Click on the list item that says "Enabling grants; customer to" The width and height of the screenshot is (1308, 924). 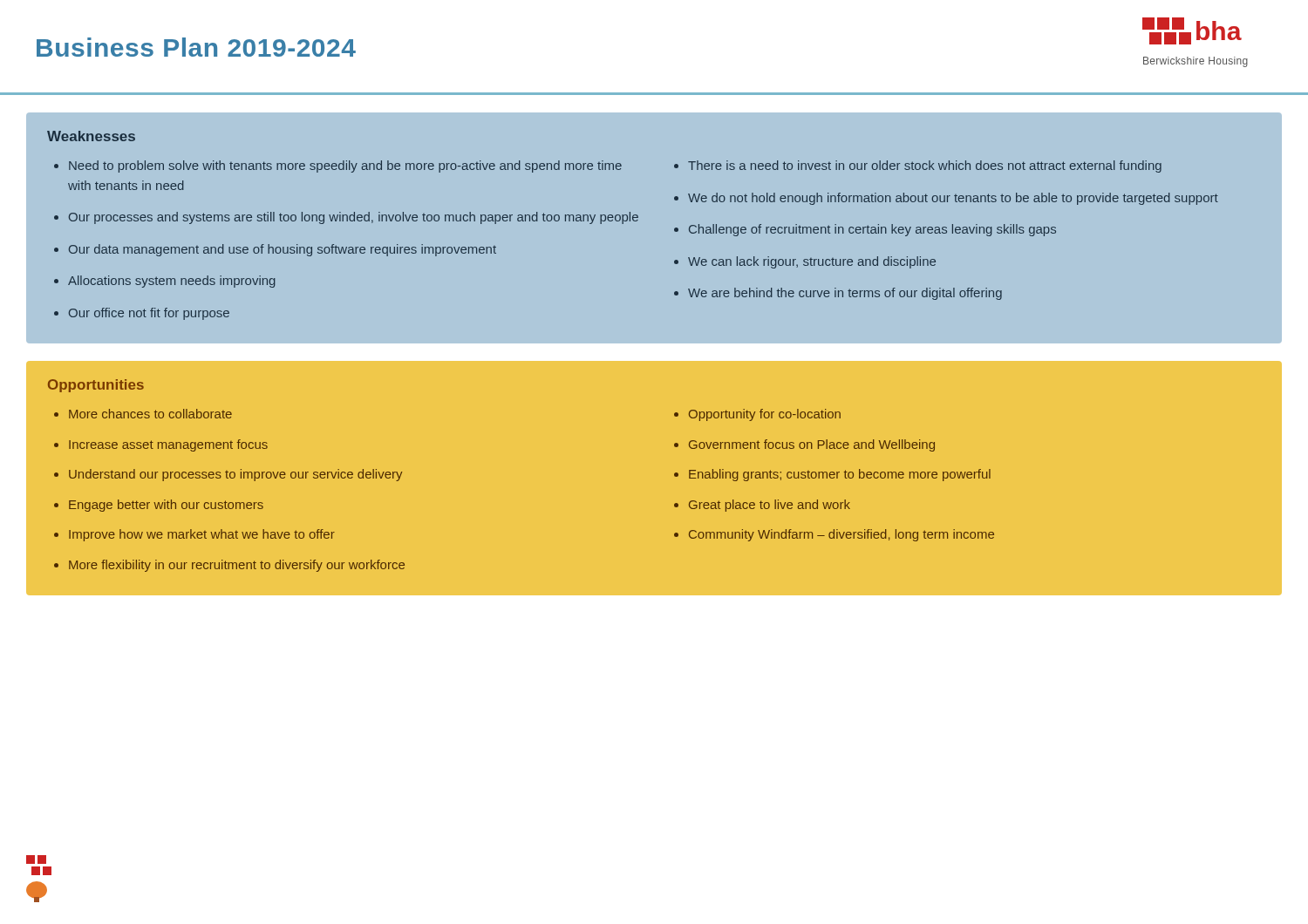(840, 474)
